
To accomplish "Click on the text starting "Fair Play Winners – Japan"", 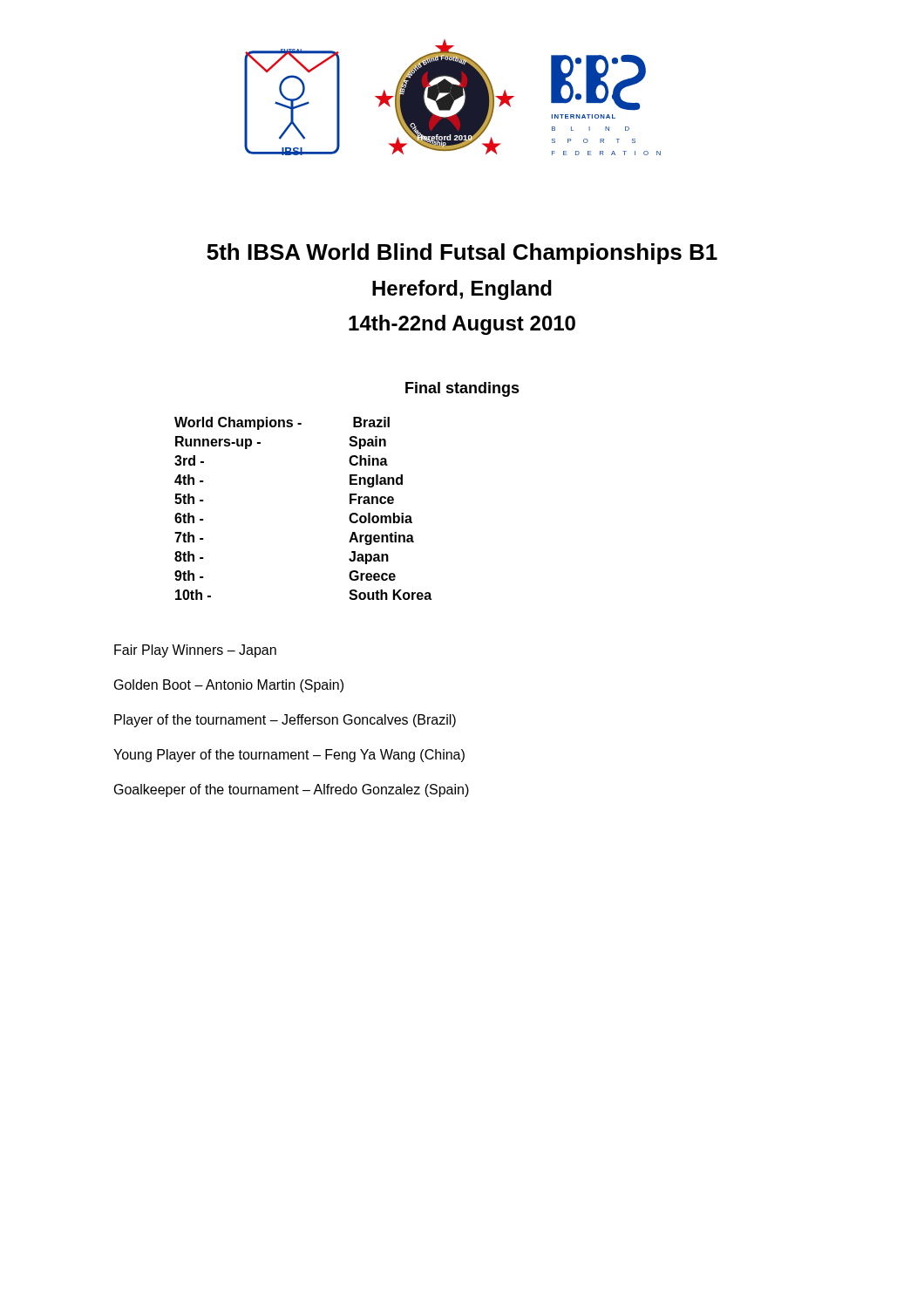I will point(195,650).
